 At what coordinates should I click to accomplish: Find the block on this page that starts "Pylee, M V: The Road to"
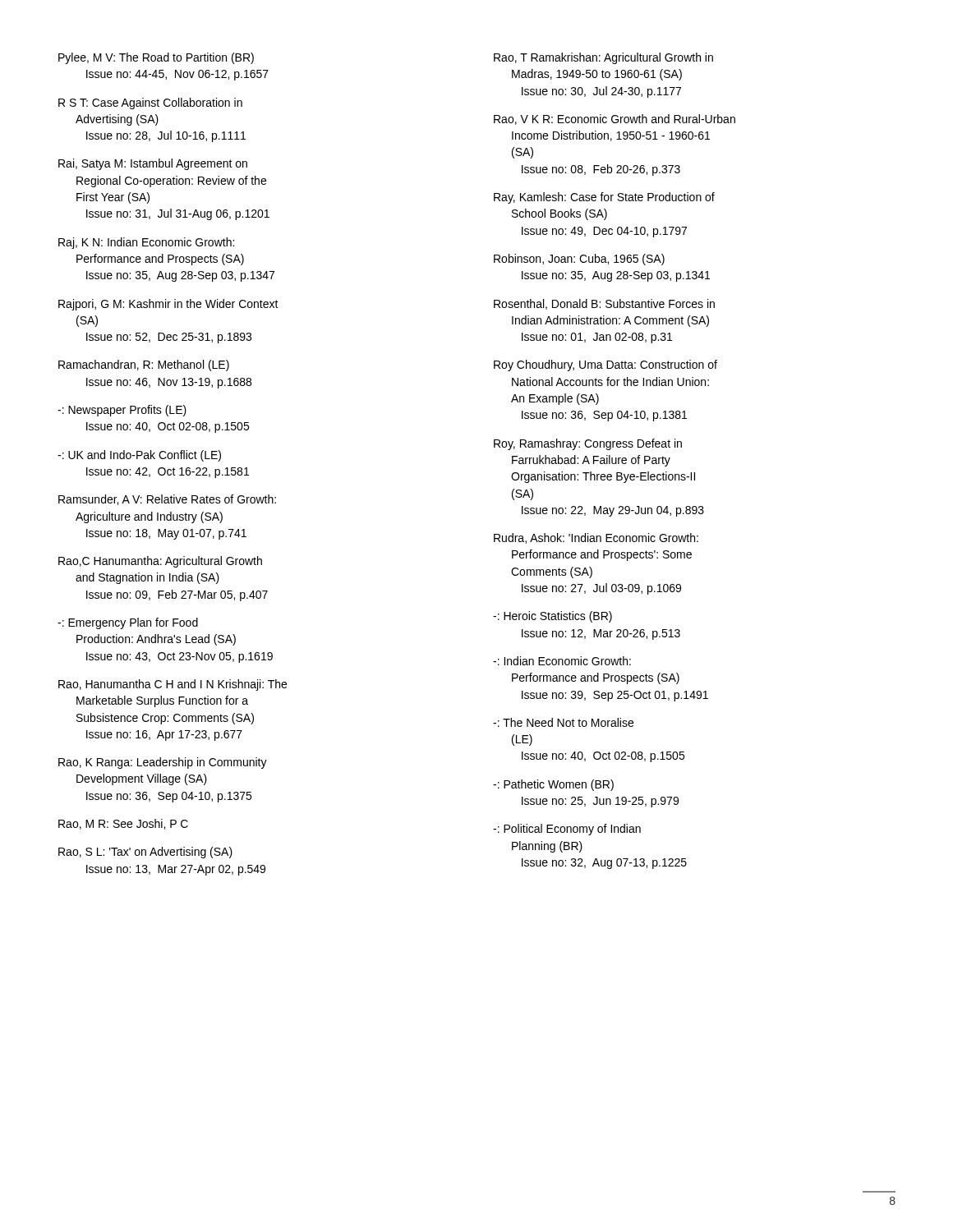[259, 66]
